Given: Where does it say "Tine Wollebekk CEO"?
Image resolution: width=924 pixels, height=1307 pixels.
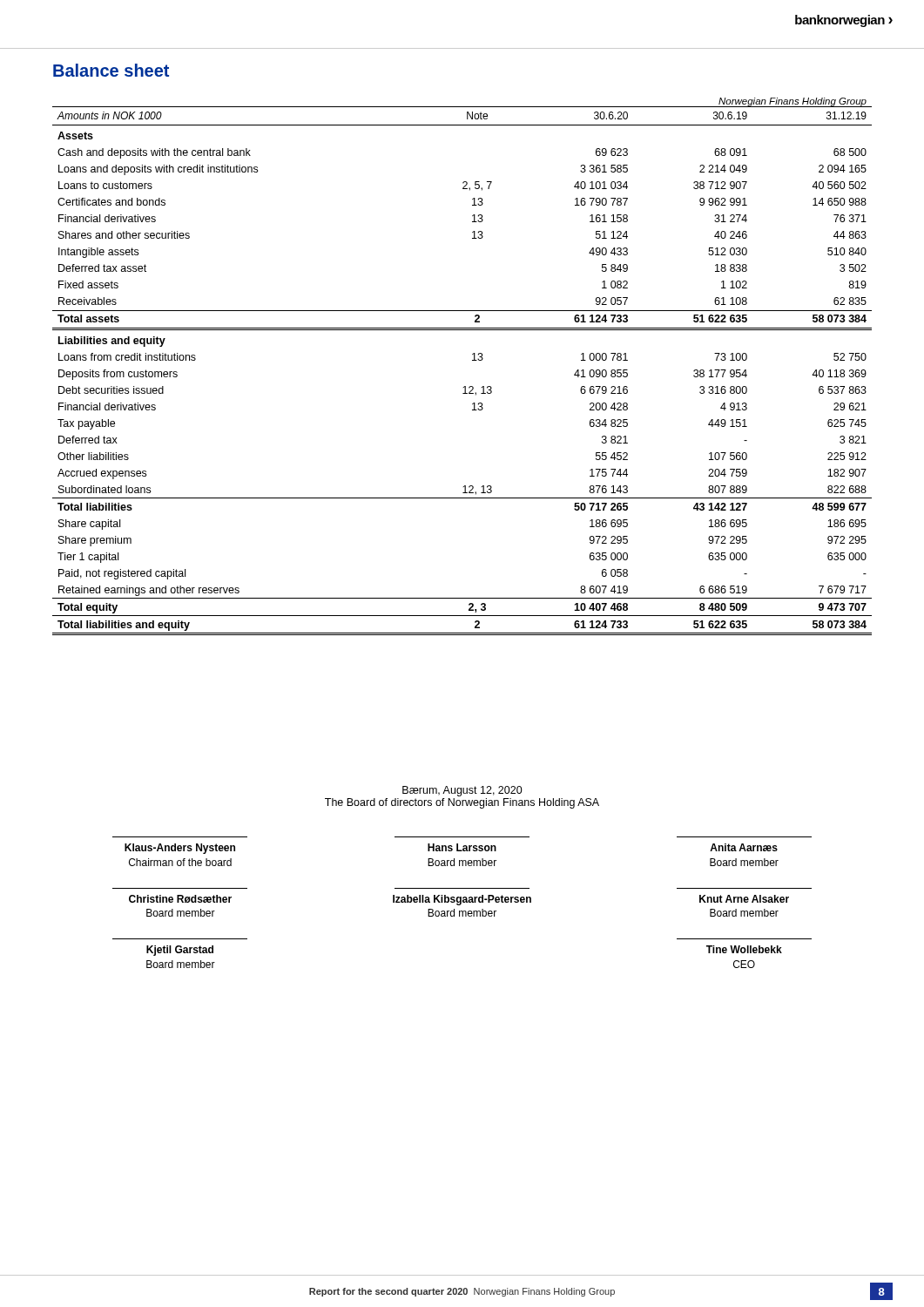Looking at the screenshot, I should pos(744,955).
